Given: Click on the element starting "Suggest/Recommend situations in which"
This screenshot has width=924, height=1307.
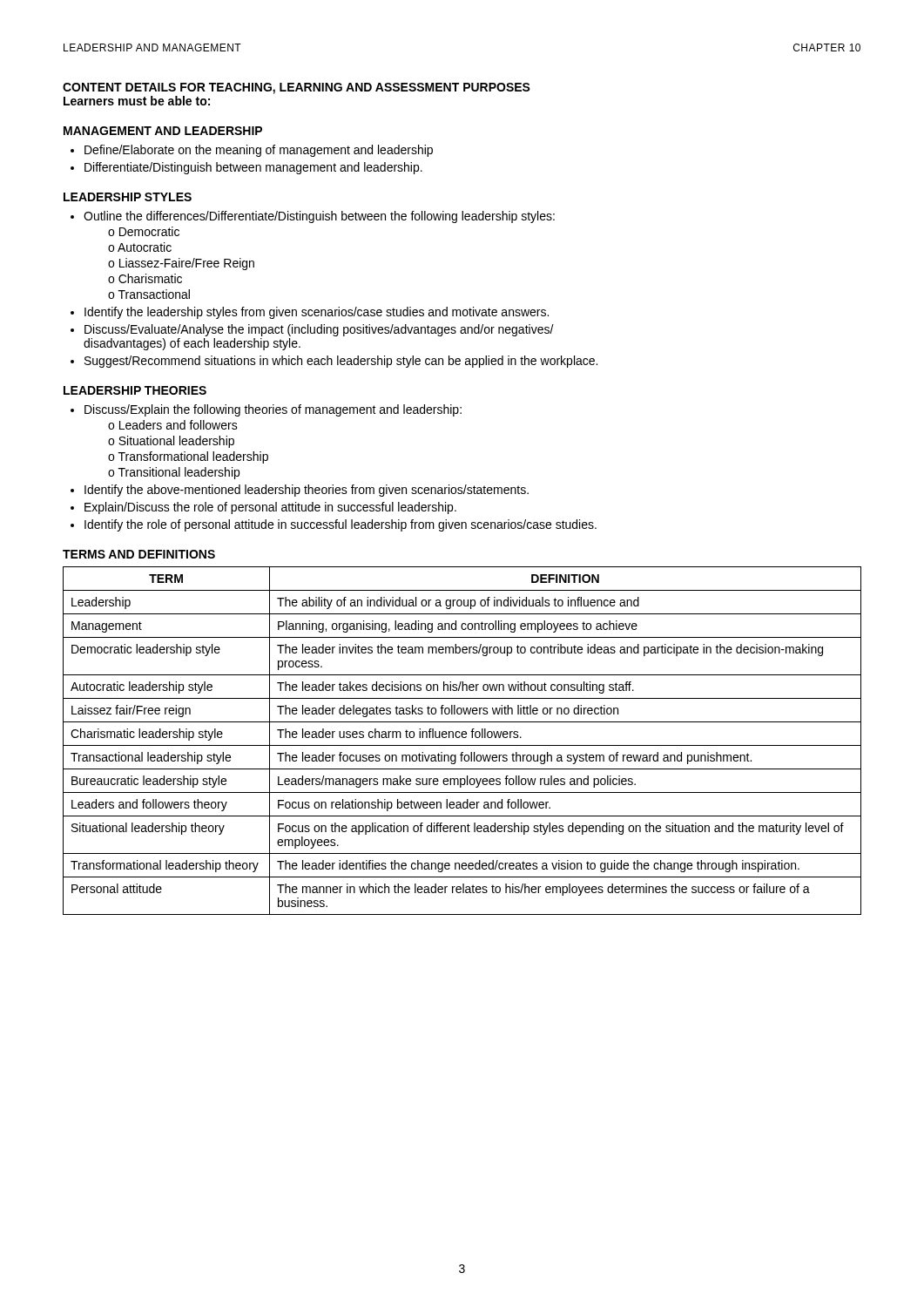Looking at the screenshot, I should [341, 361].
